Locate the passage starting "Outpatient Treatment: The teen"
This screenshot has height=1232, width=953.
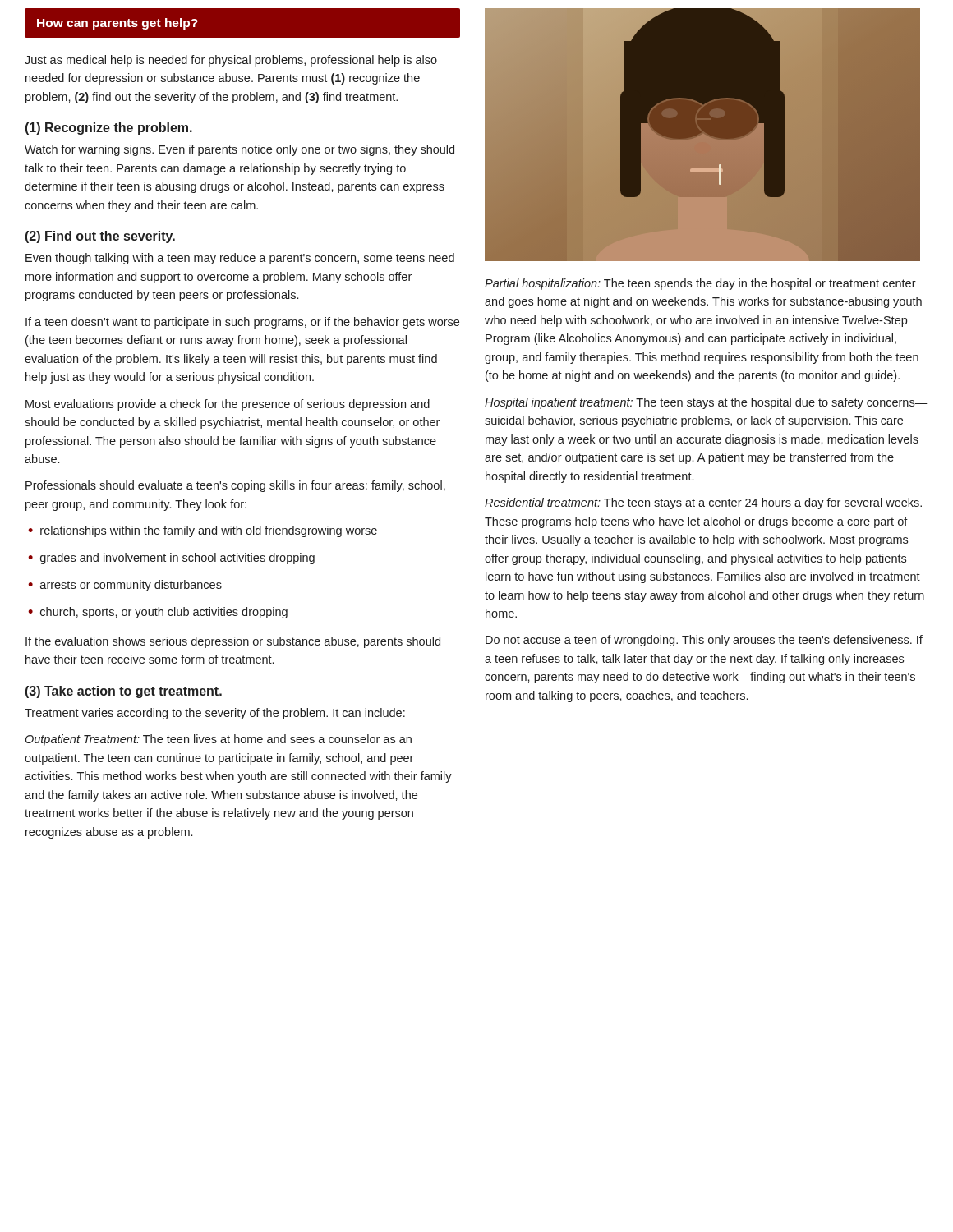238,786
